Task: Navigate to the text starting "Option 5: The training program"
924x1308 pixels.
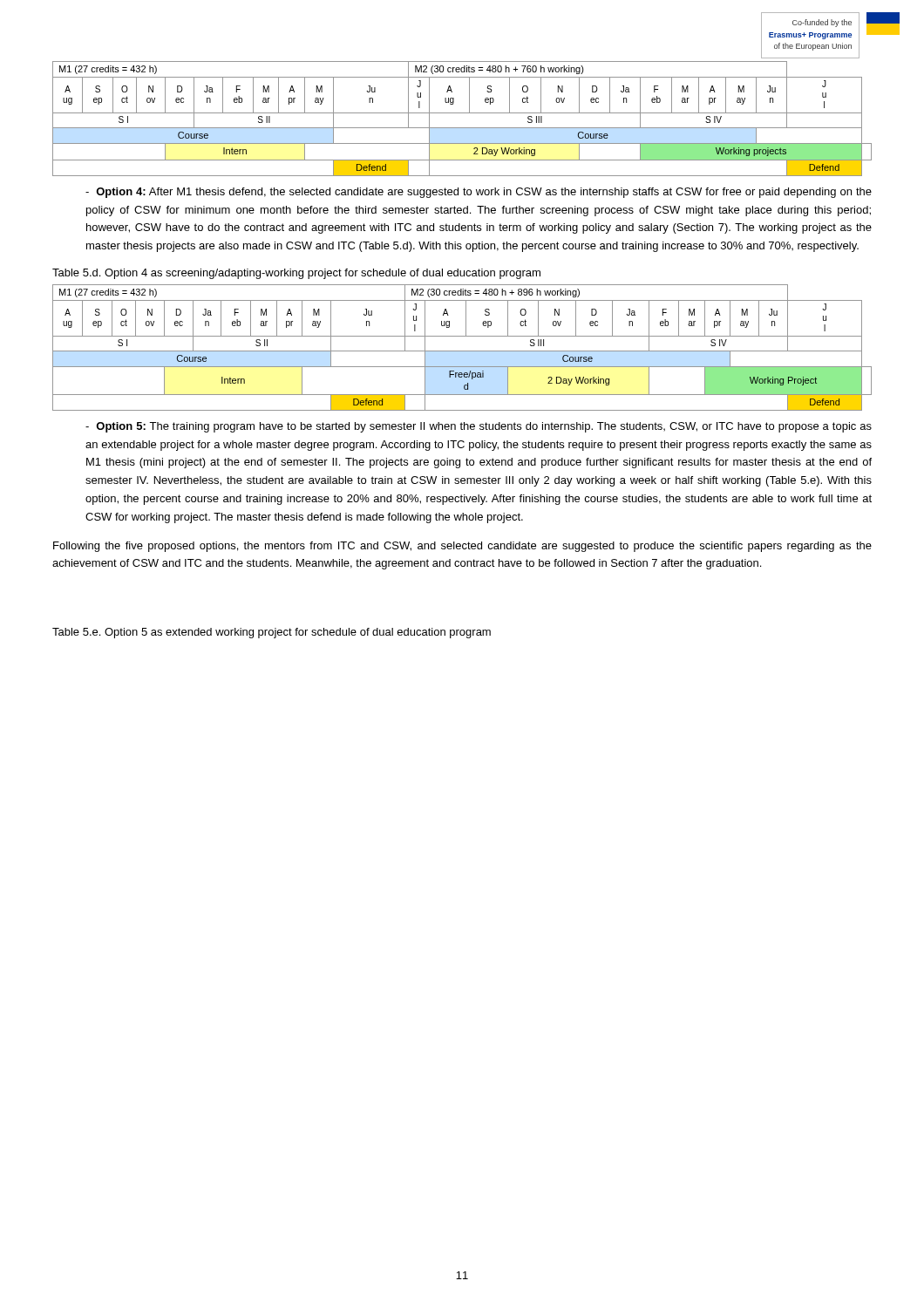Action: (479, 471)
